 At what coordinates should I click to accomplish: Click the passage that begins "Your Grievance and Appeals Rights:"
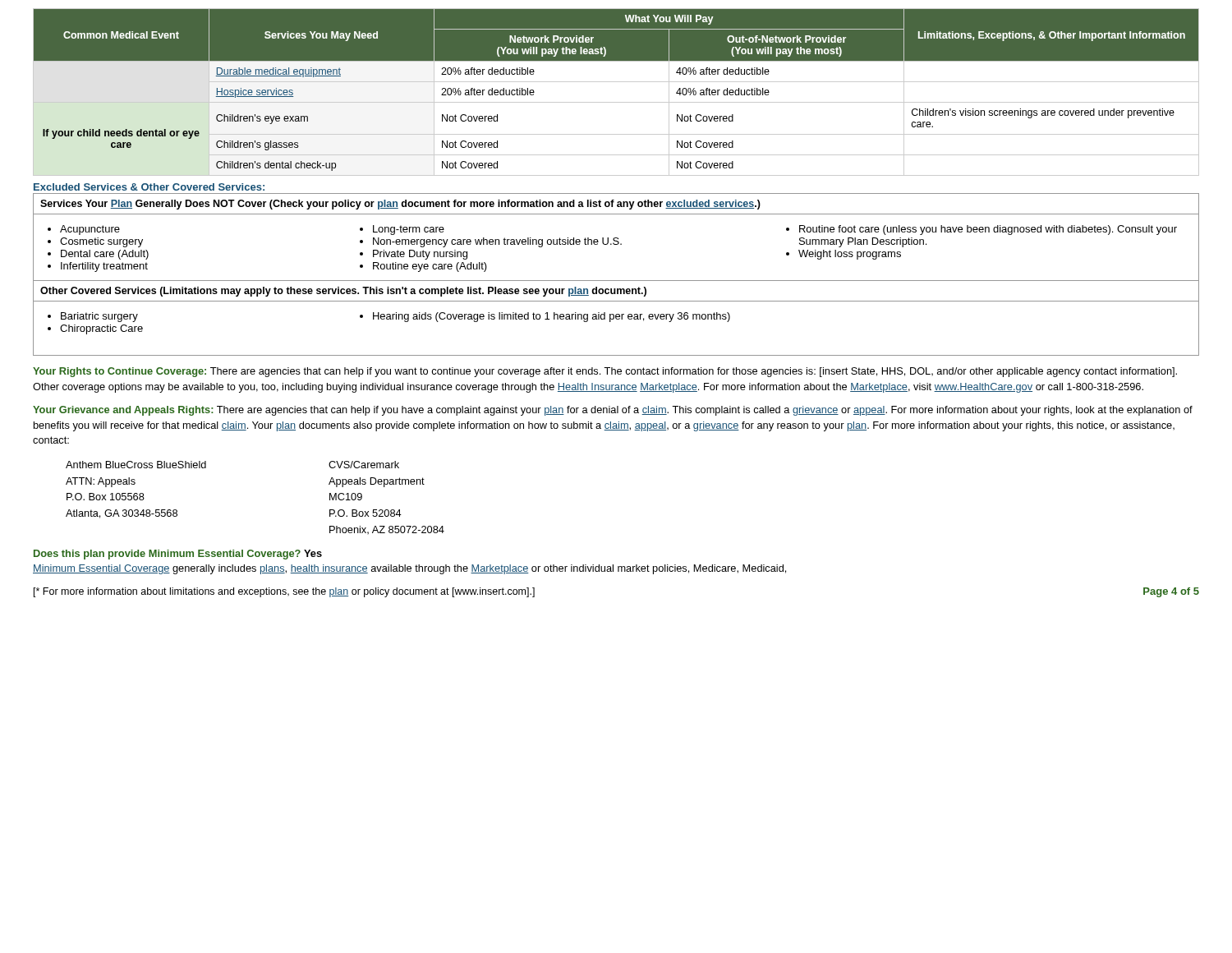[x=613, y=425]
